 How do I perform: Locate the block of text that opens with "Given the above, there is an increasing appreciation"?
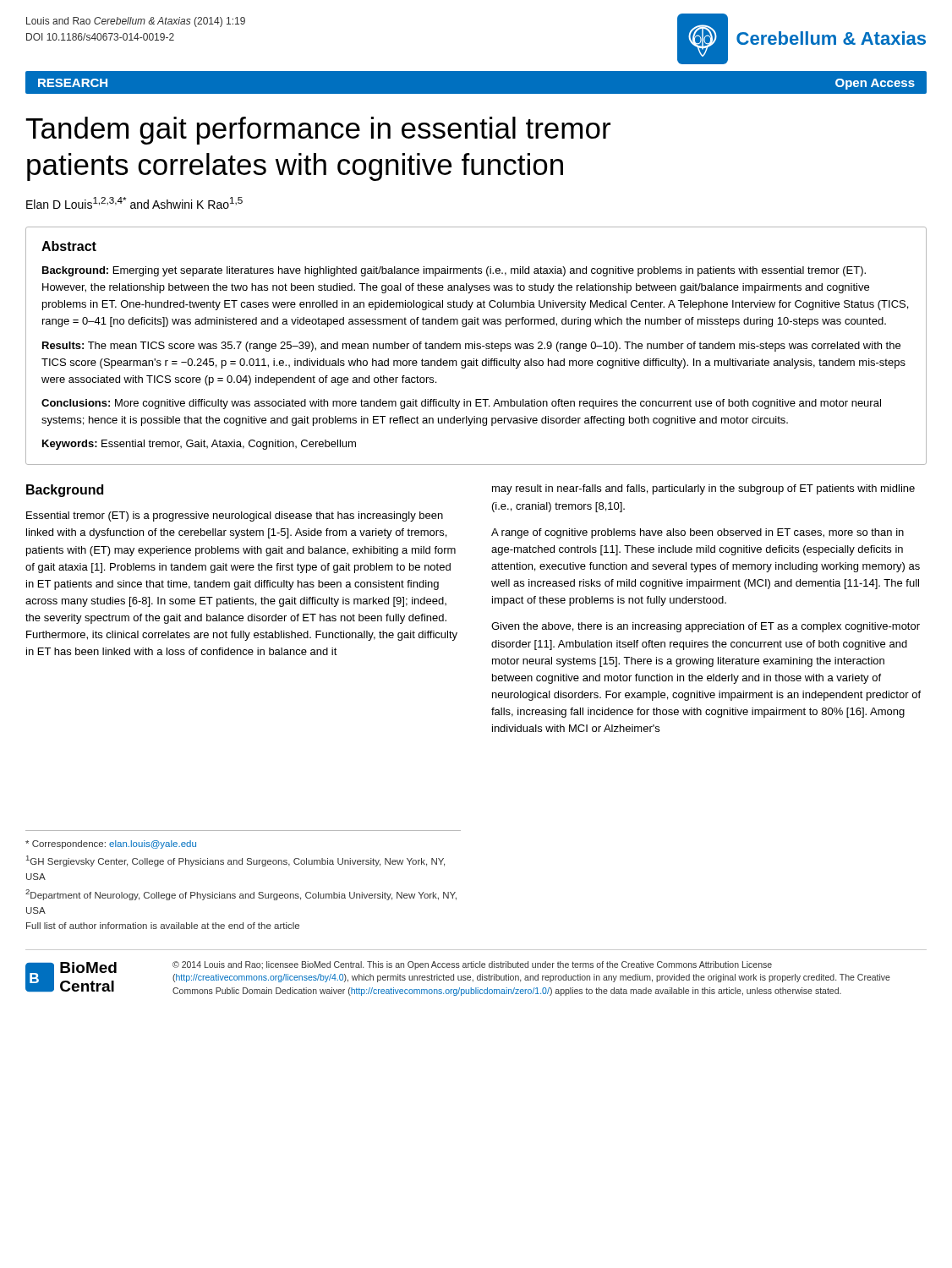pyautogui.click(x=706, y=677)
